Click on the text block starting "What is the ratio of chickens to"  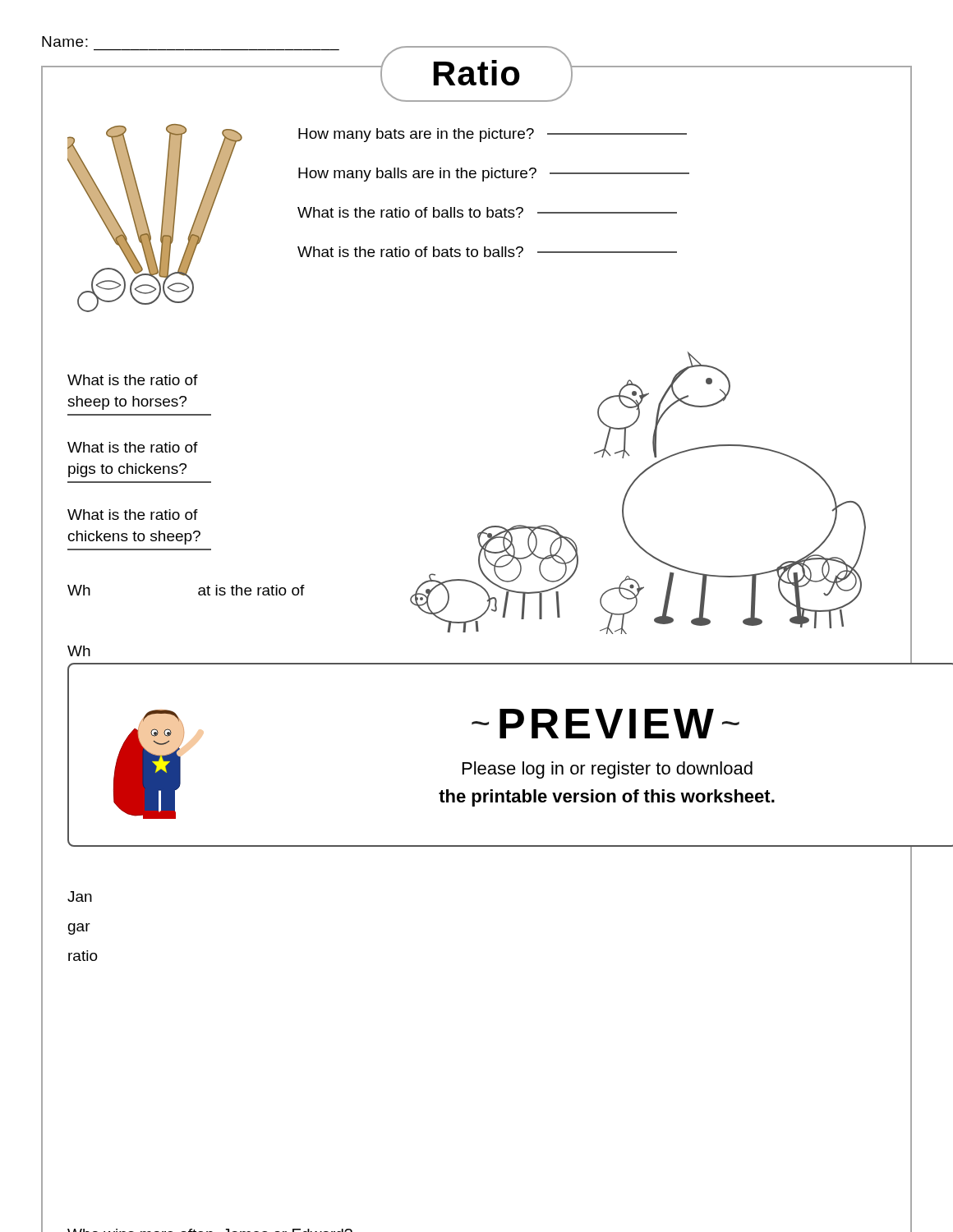pyautogui.click(x=195, y=528)
